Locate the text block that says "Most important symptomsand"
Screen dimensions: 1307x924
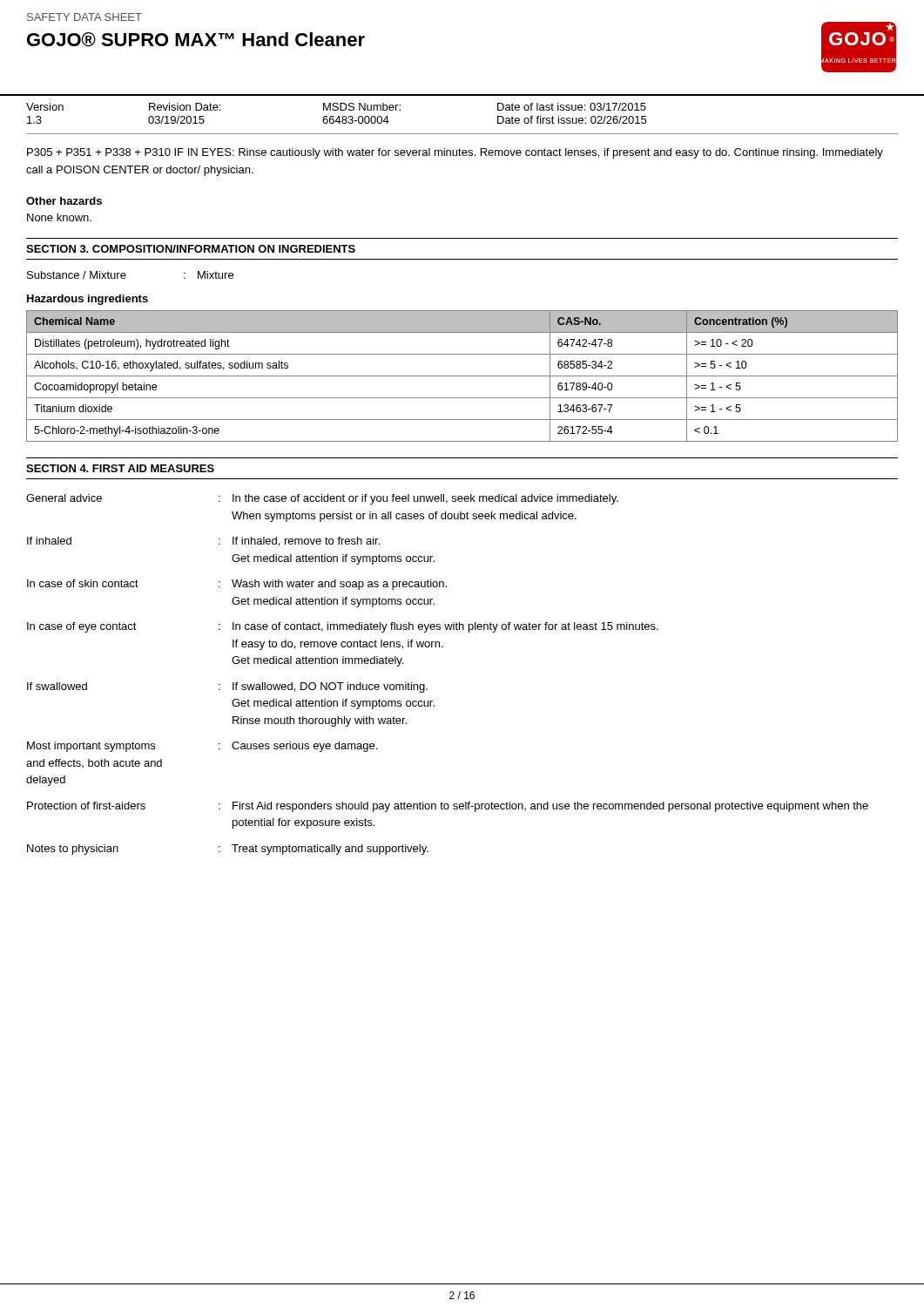tap(86, 747)
